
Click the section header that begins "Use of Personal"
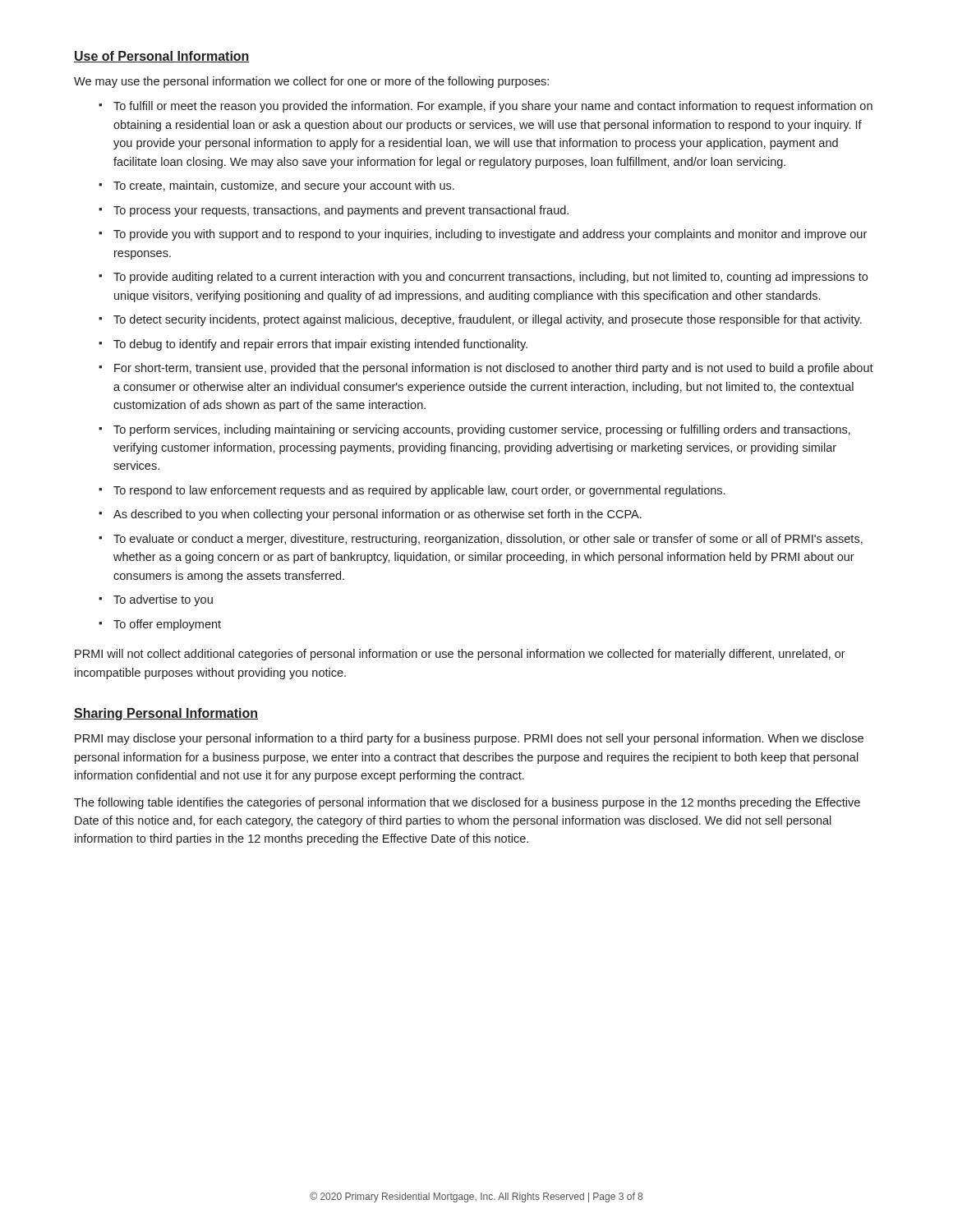(x=162, y=57)
